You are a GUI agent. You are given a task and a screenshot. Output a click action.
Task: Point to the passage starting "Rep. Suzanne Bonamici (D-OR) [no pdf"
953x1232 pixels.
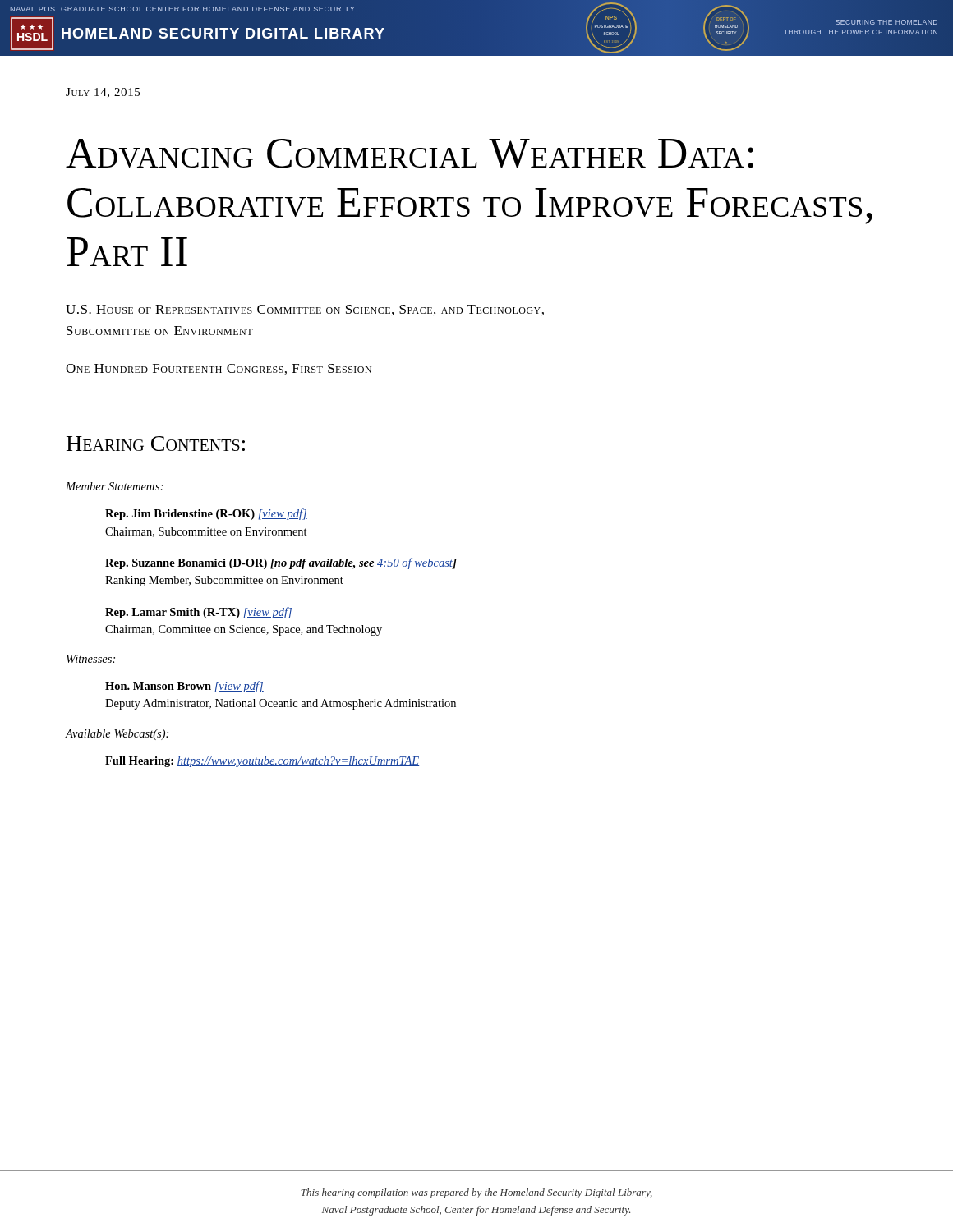click(281, 563)
